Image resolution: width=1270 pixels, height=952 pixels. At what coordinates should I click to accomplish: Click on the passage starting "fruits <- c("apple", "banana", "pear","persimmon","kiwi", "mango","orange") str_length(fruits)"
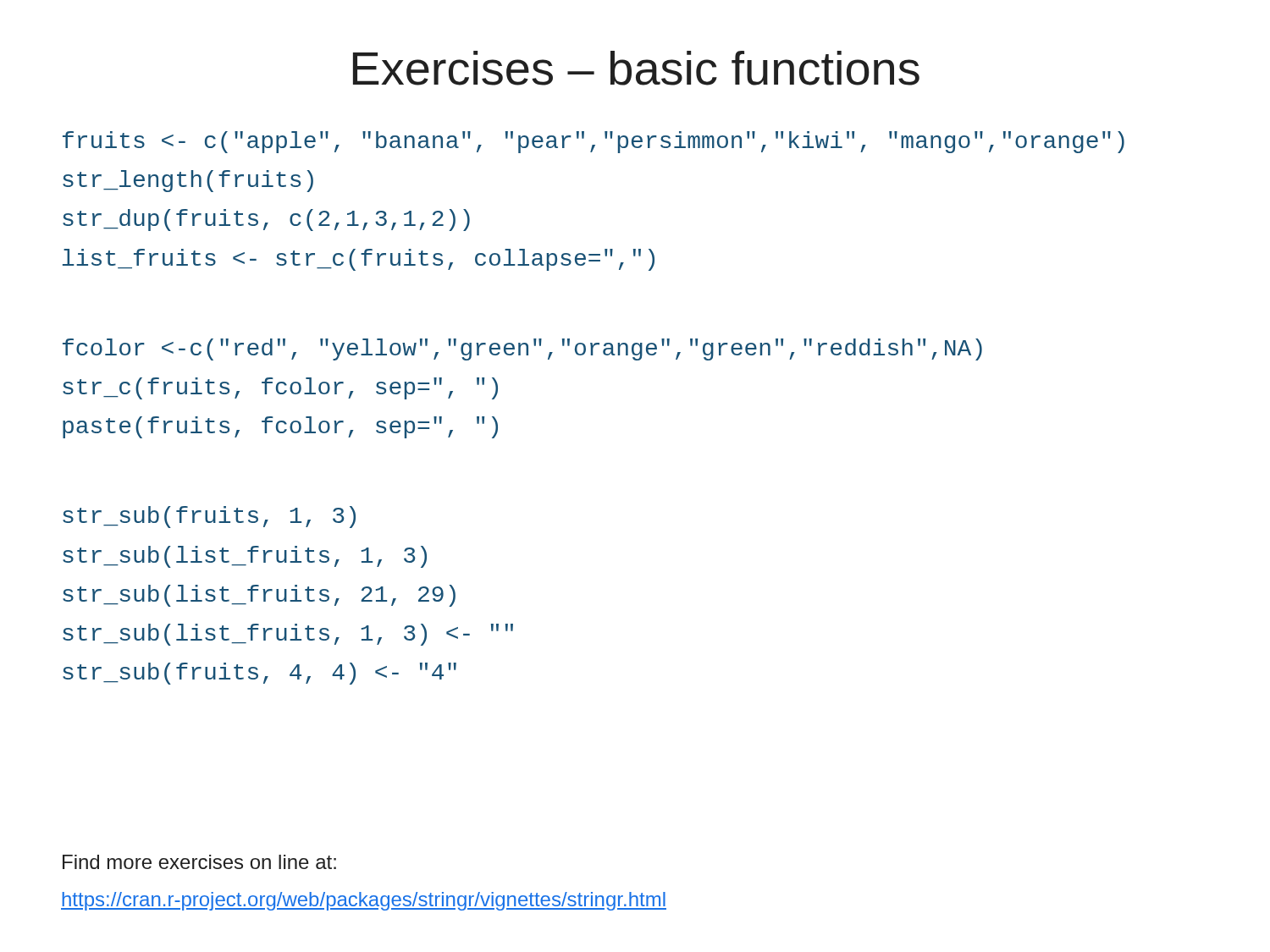click(x=594, y=142)
